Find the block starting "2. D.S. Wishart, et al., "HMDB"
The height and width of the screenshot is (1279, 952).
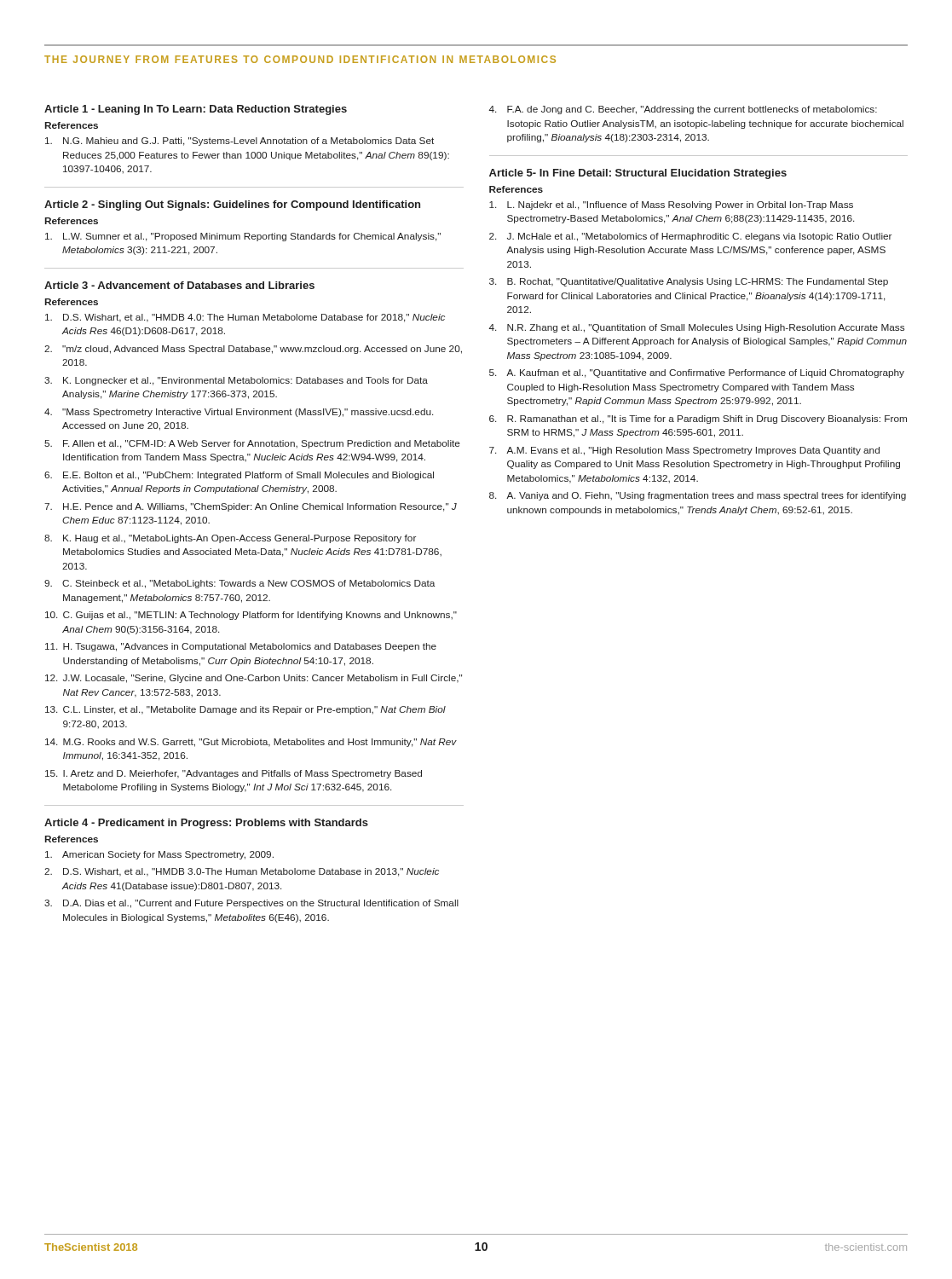click(254, 879)
